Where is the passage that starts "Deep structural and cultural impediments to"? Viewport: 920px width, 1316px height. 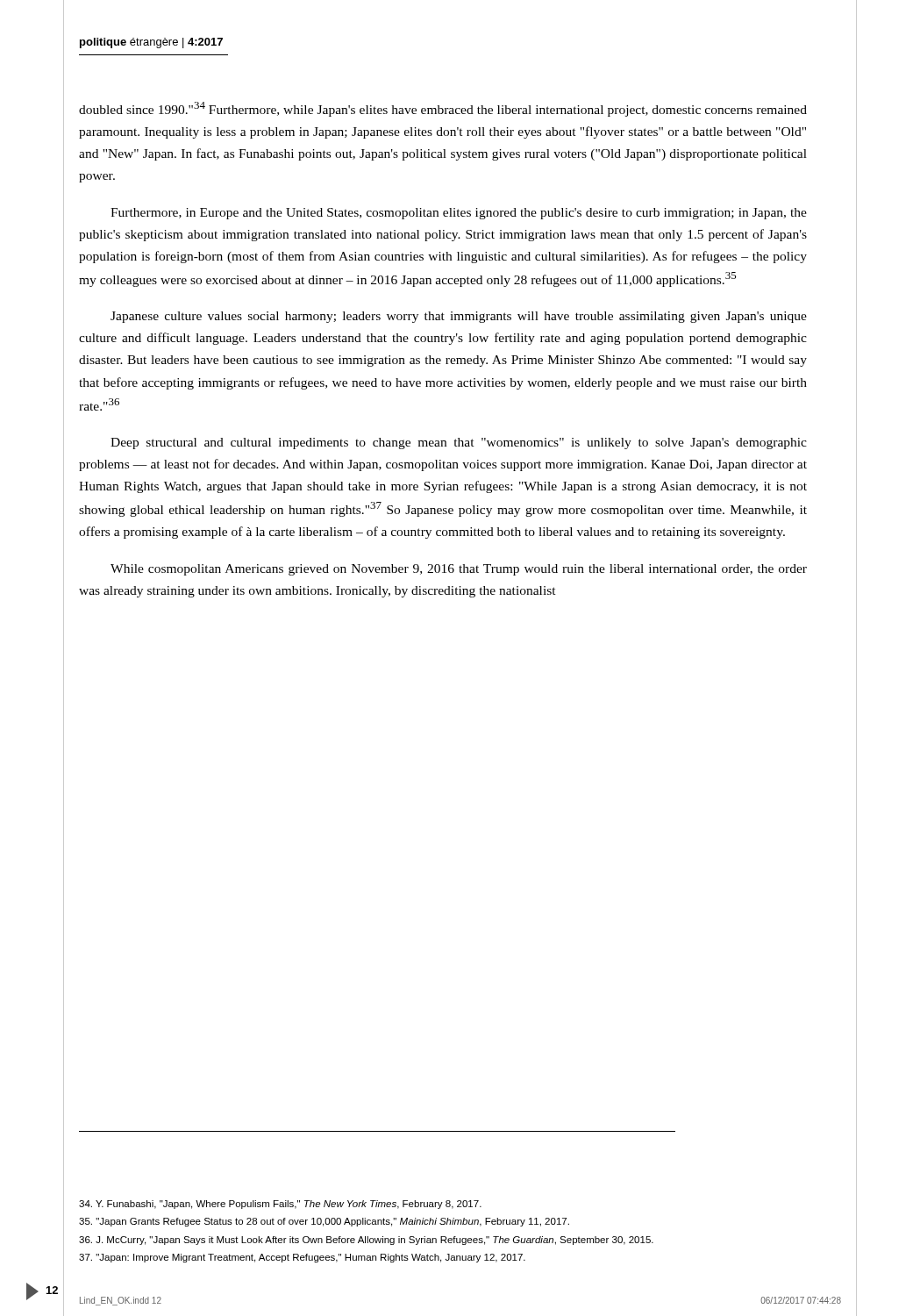click(443, 487)
